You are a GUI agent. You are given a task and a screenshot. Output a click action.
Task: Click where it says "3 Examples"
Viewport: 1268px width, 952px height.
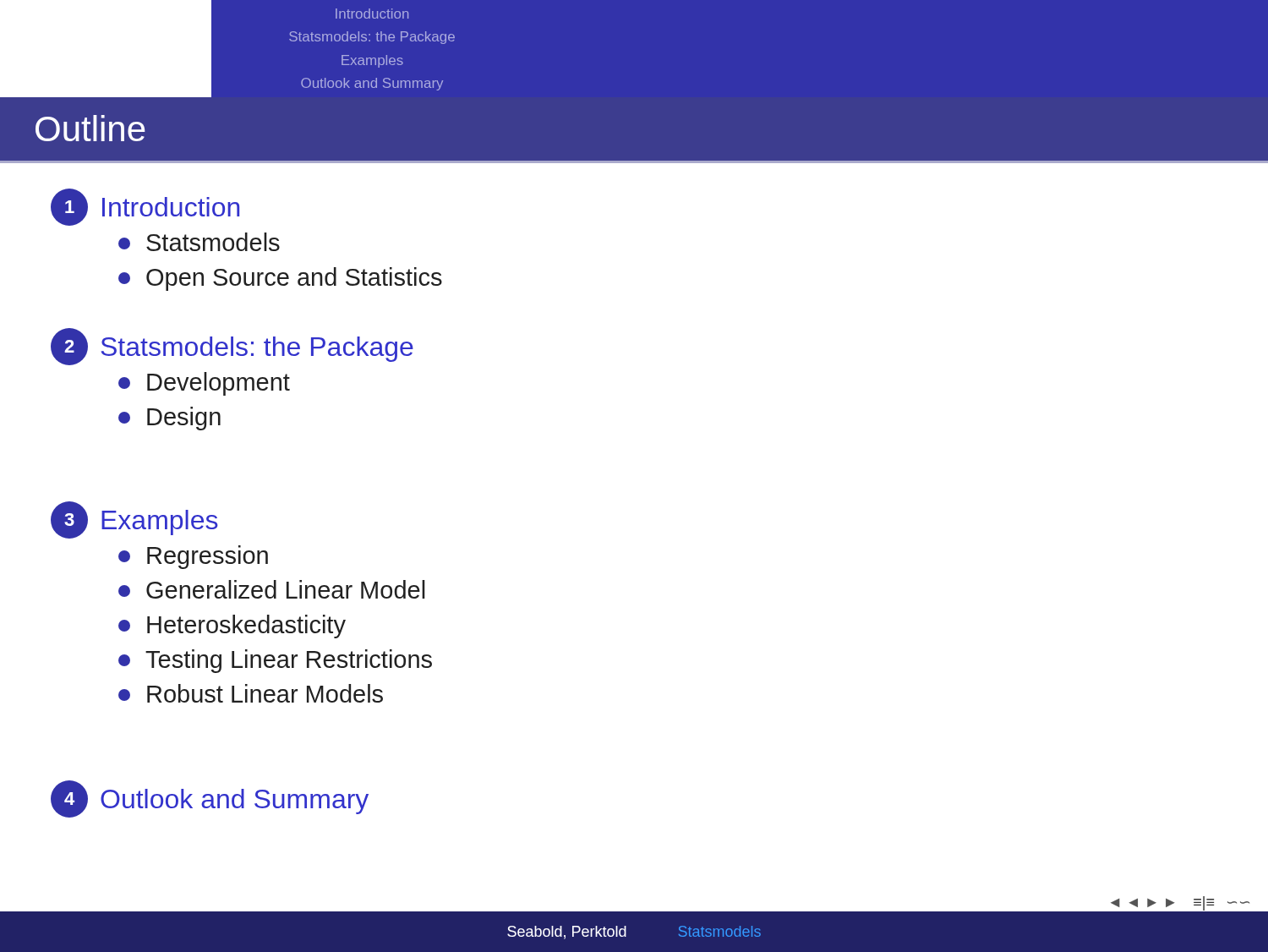[135, 520]
